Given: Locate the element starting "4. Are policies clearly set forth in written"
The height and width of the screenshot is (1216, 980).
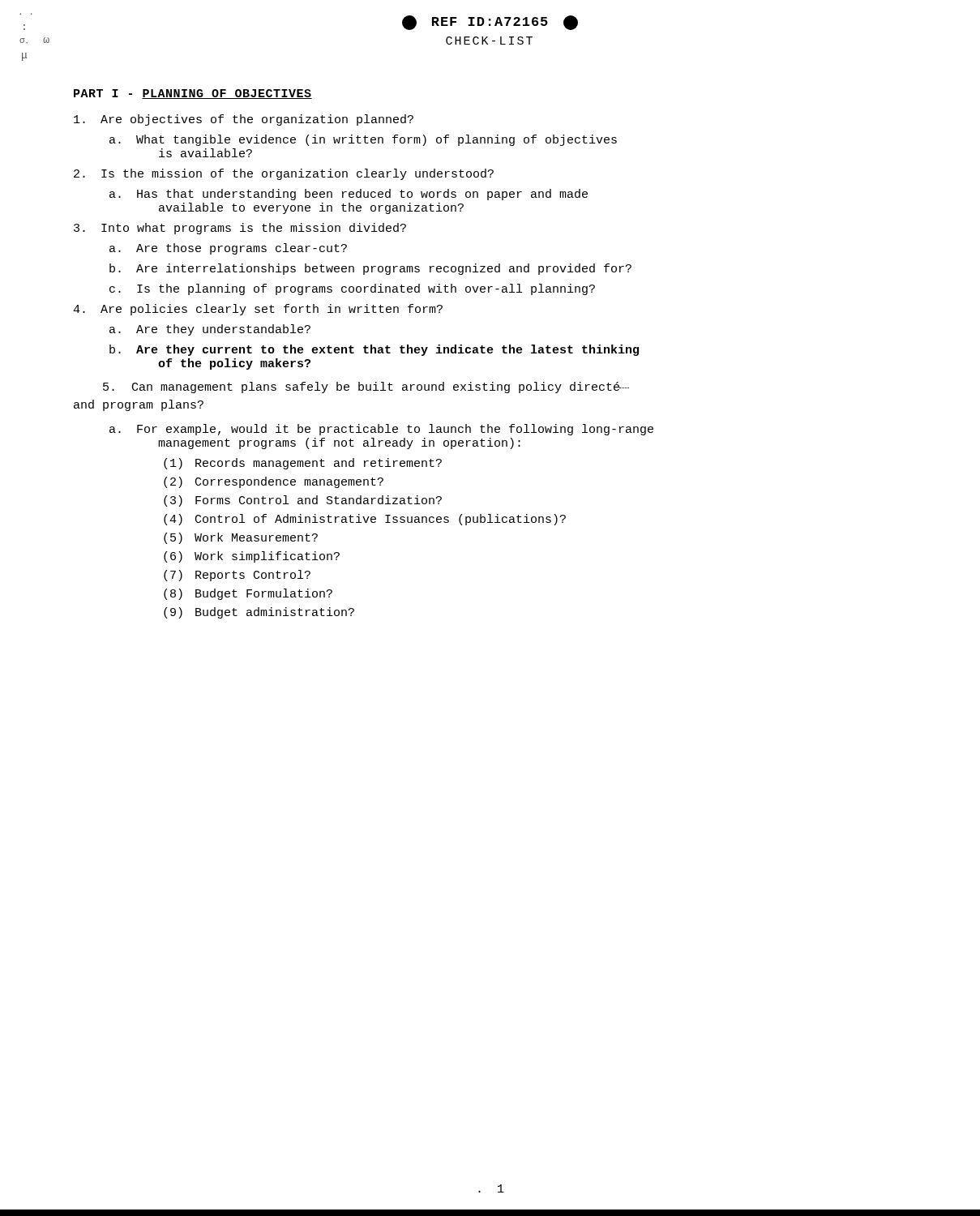Looking at the screenshot, I should 258,310.
